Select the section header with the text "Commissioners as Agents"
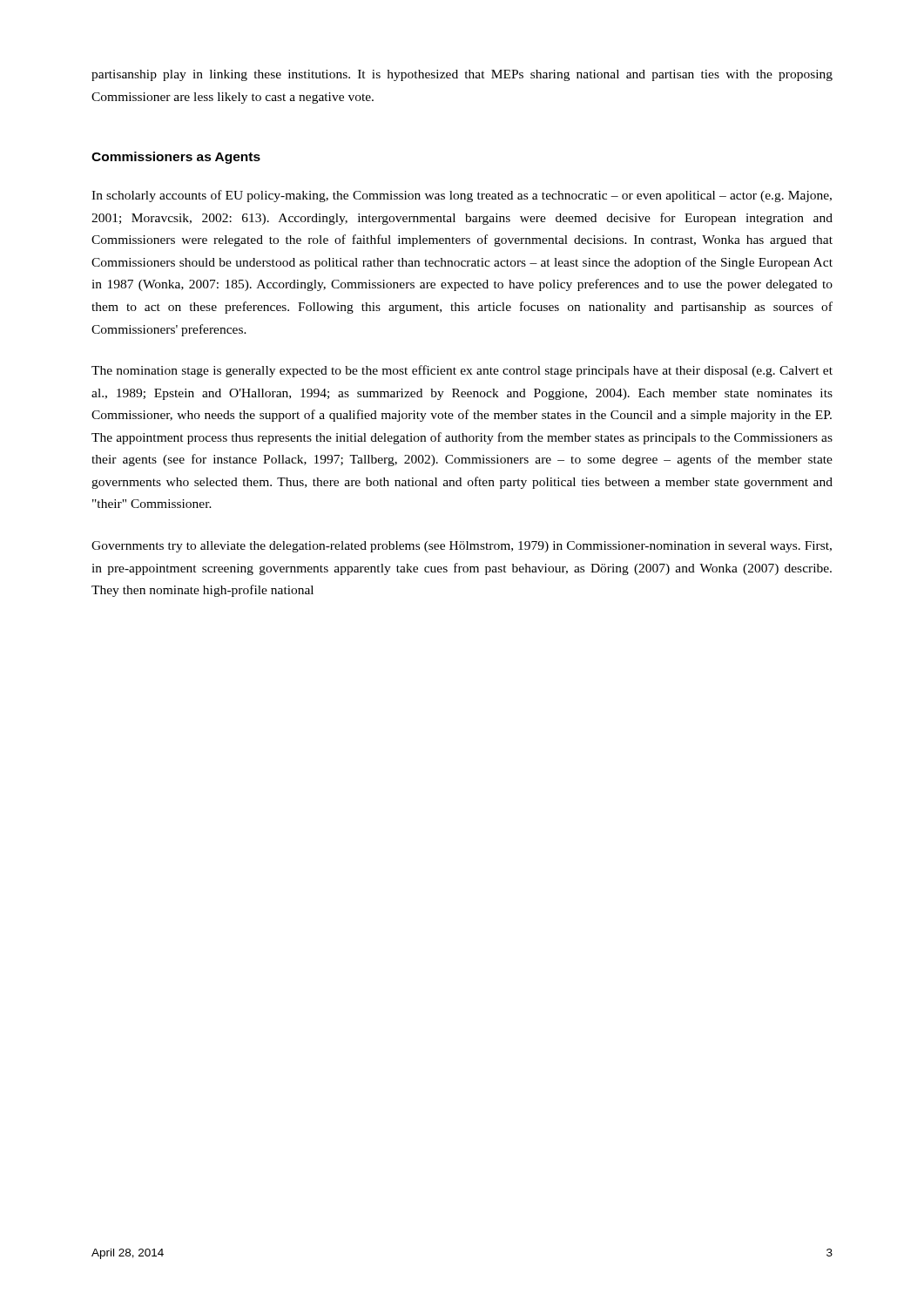Viewport: 924px width, 1307px height. (x=176, y=157)
